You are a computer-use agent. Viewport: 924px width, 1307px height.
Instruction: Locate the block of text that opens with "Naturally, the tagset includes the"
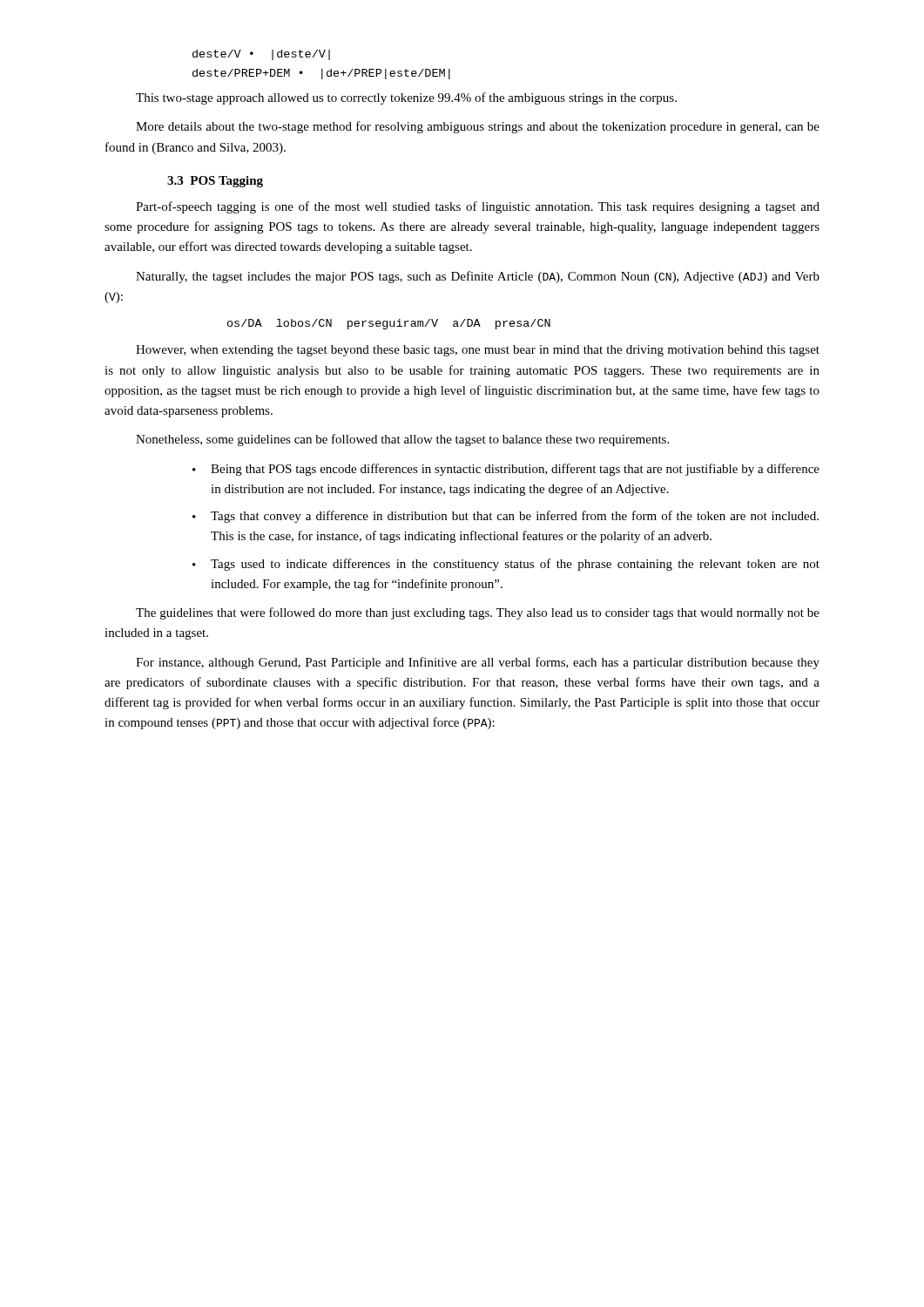[x=462, y=286]
